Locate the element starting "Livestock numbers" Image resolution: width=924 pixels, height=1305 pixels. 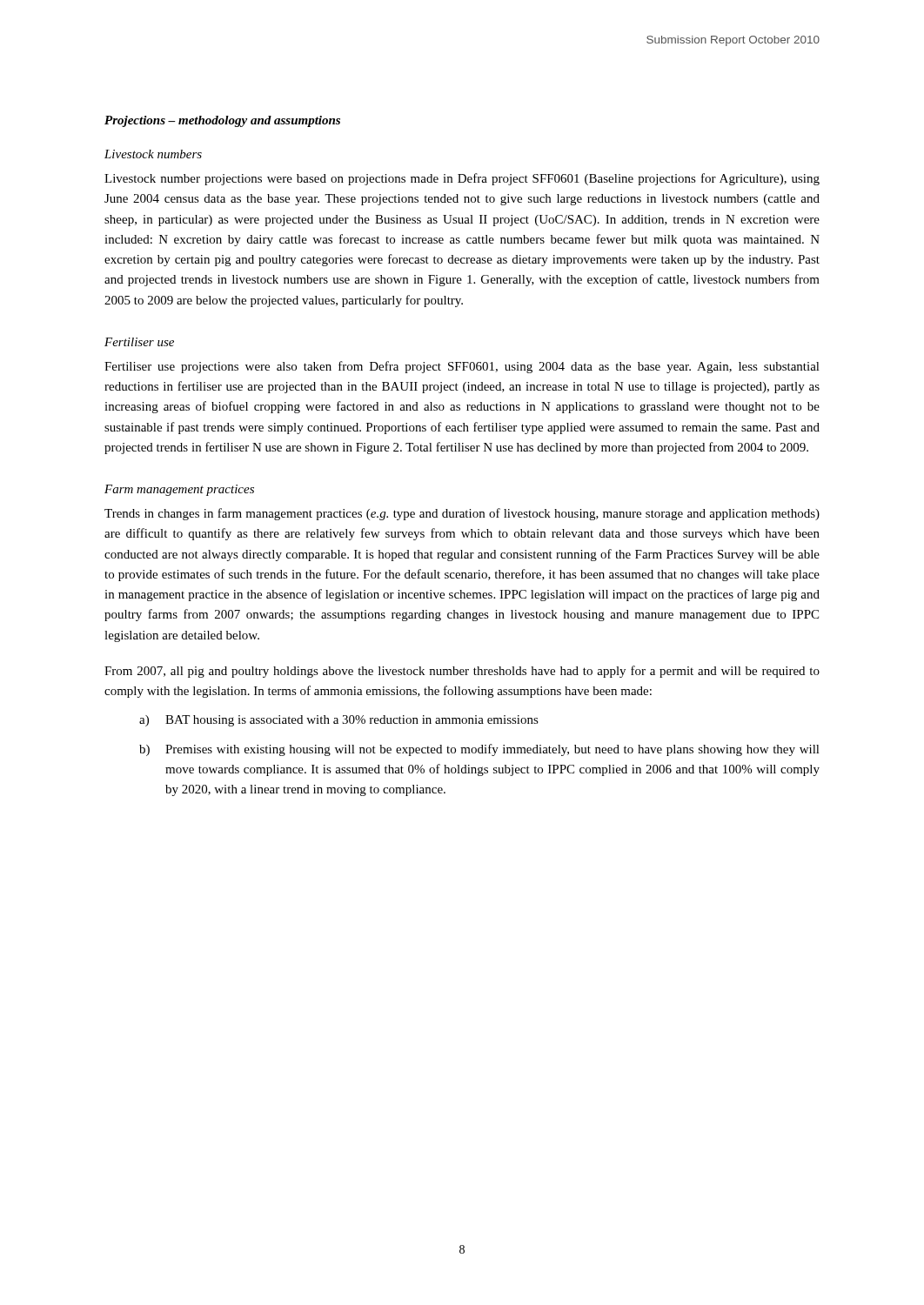153,154
